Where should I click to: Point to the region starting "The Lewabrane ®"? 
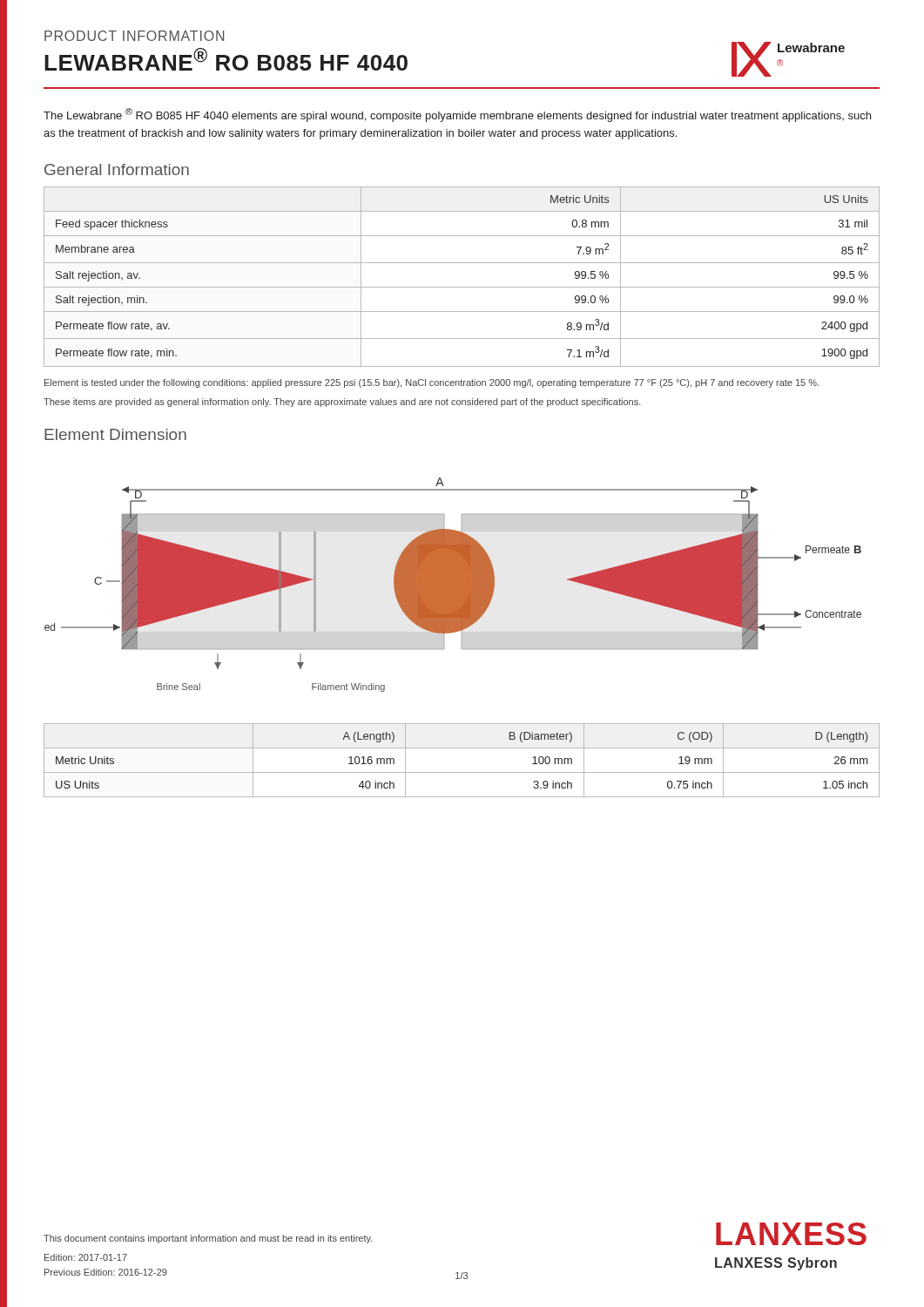[458, 123]
